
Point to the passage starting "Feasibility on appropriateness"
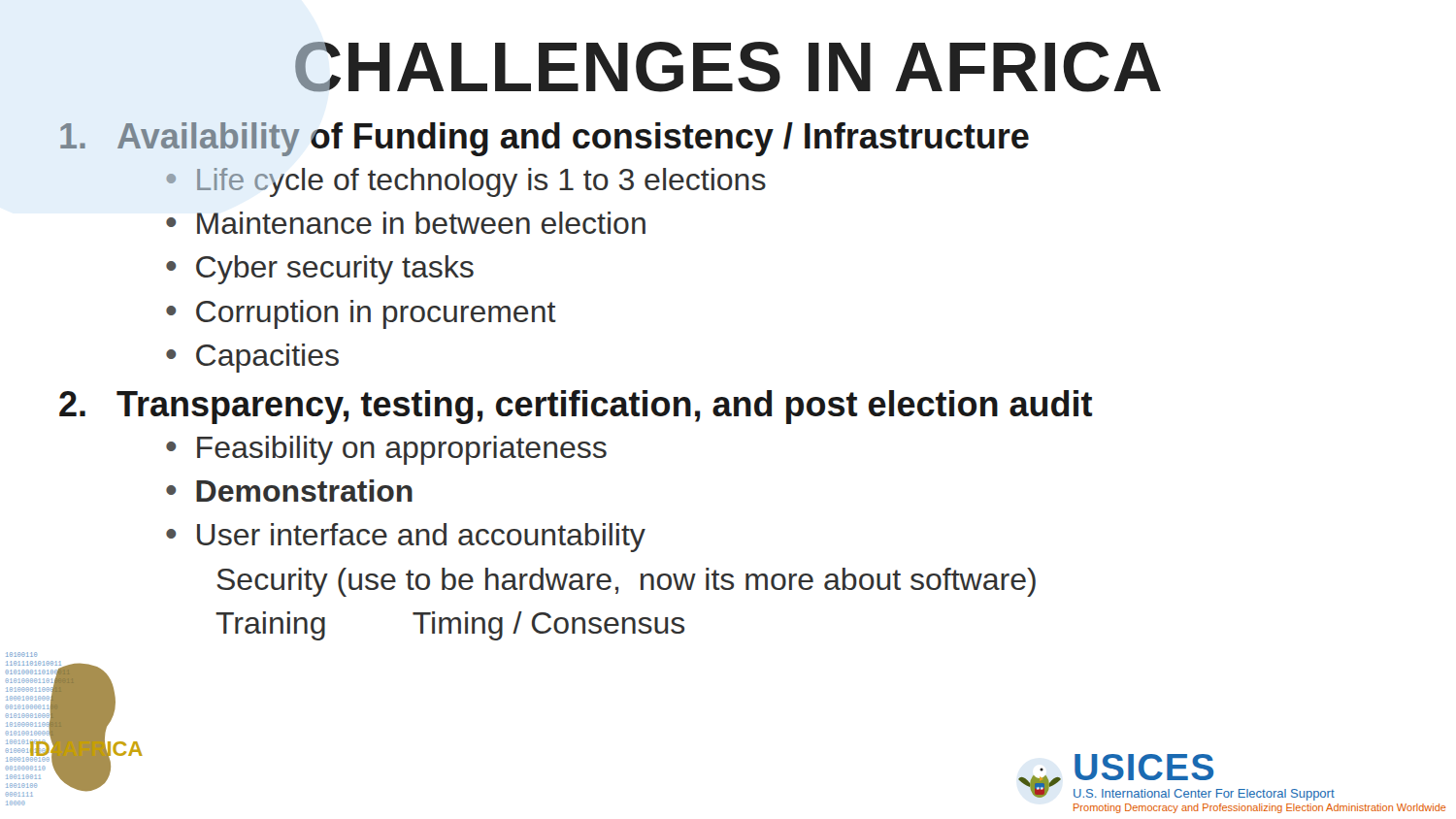(x=401, y=447)
